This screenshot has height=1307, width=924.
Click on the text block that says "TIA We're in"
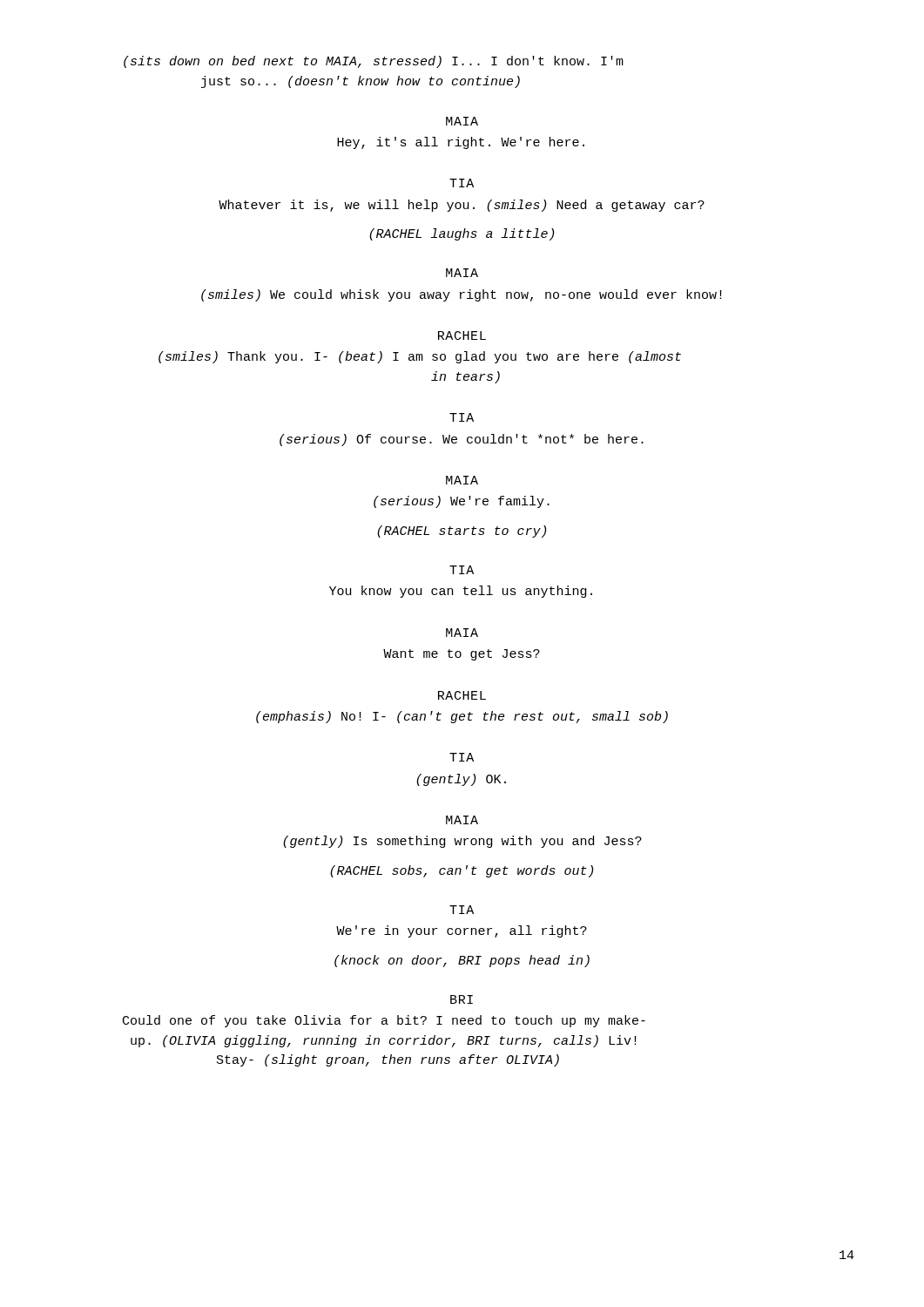[x=462, y=922]
